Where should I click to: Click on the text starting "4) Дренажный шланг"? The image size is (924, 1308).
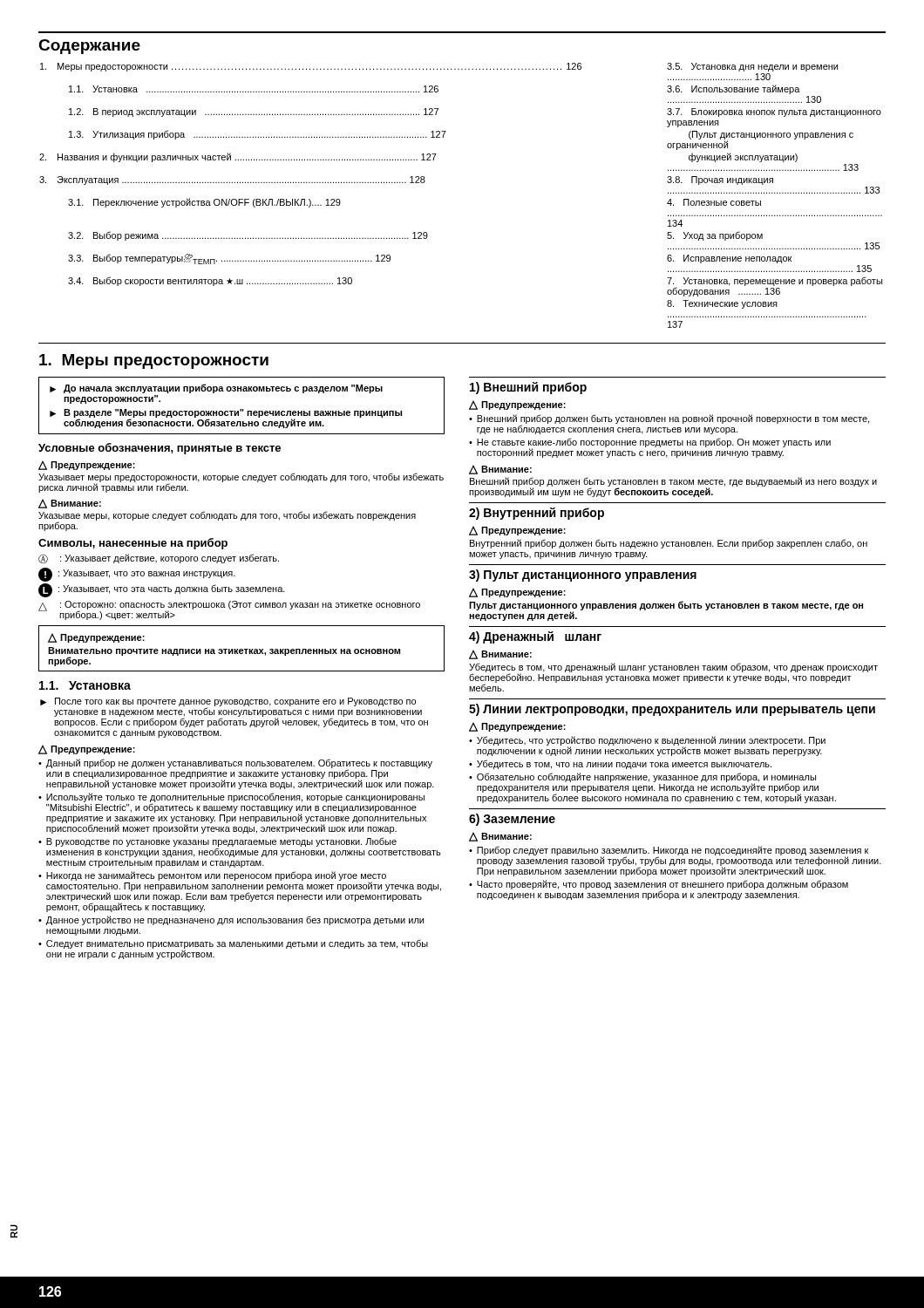click(535, 637)
